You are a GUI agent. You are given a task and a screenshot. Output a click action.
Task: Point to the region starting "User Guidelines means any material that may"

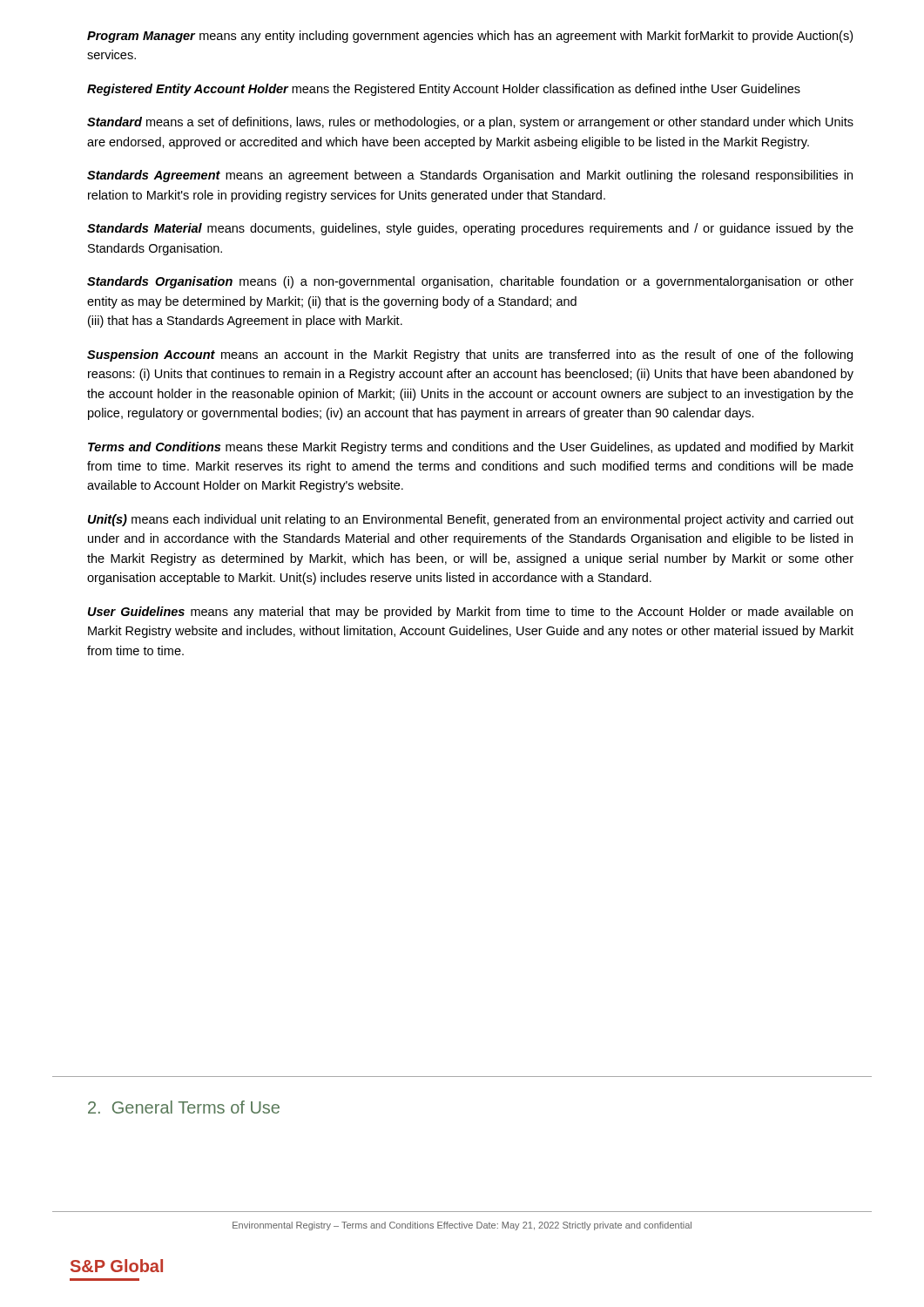[x=470, y=631]
